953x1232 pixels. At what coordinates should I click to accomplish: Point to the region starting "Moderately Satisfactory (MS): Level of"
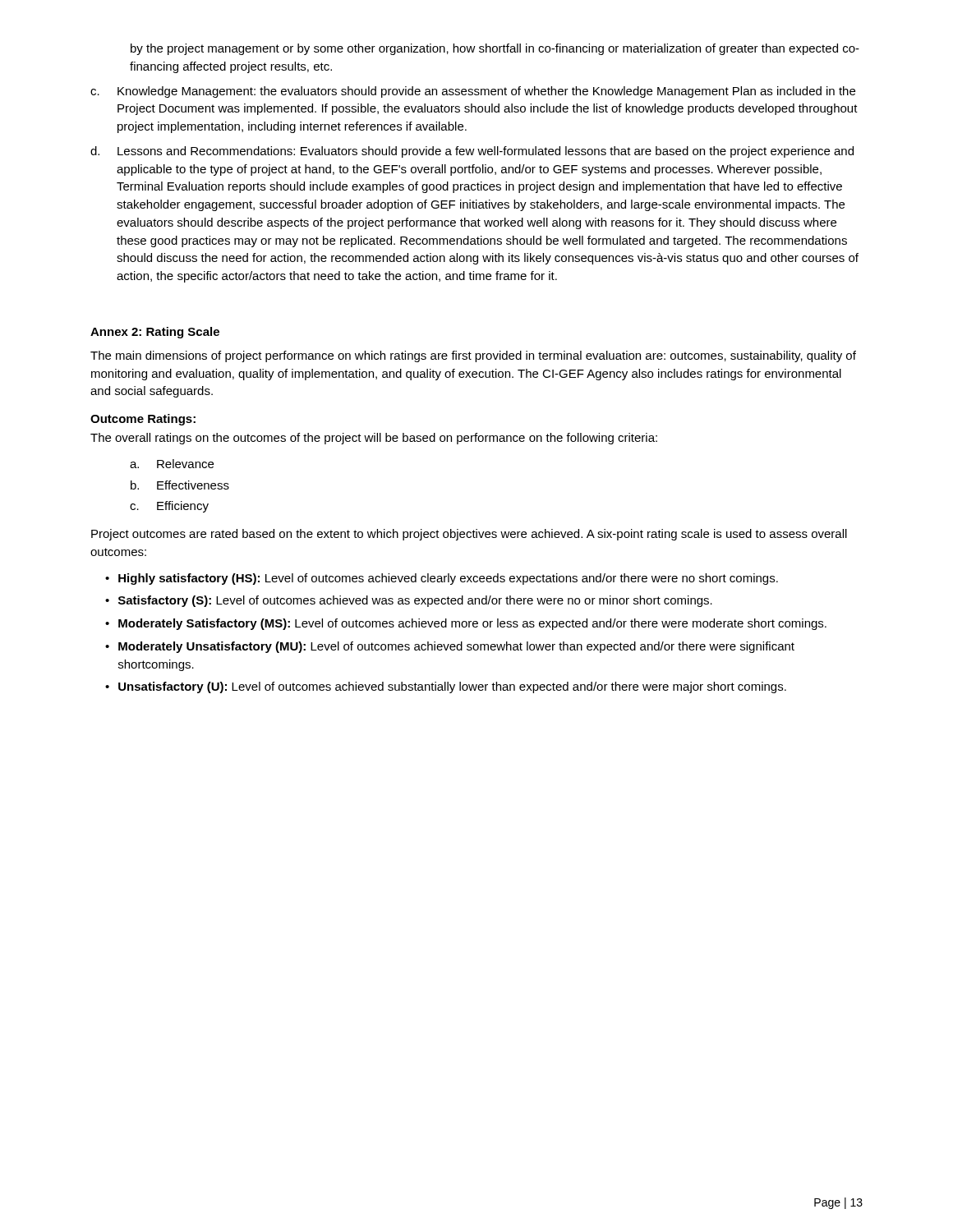472,623
